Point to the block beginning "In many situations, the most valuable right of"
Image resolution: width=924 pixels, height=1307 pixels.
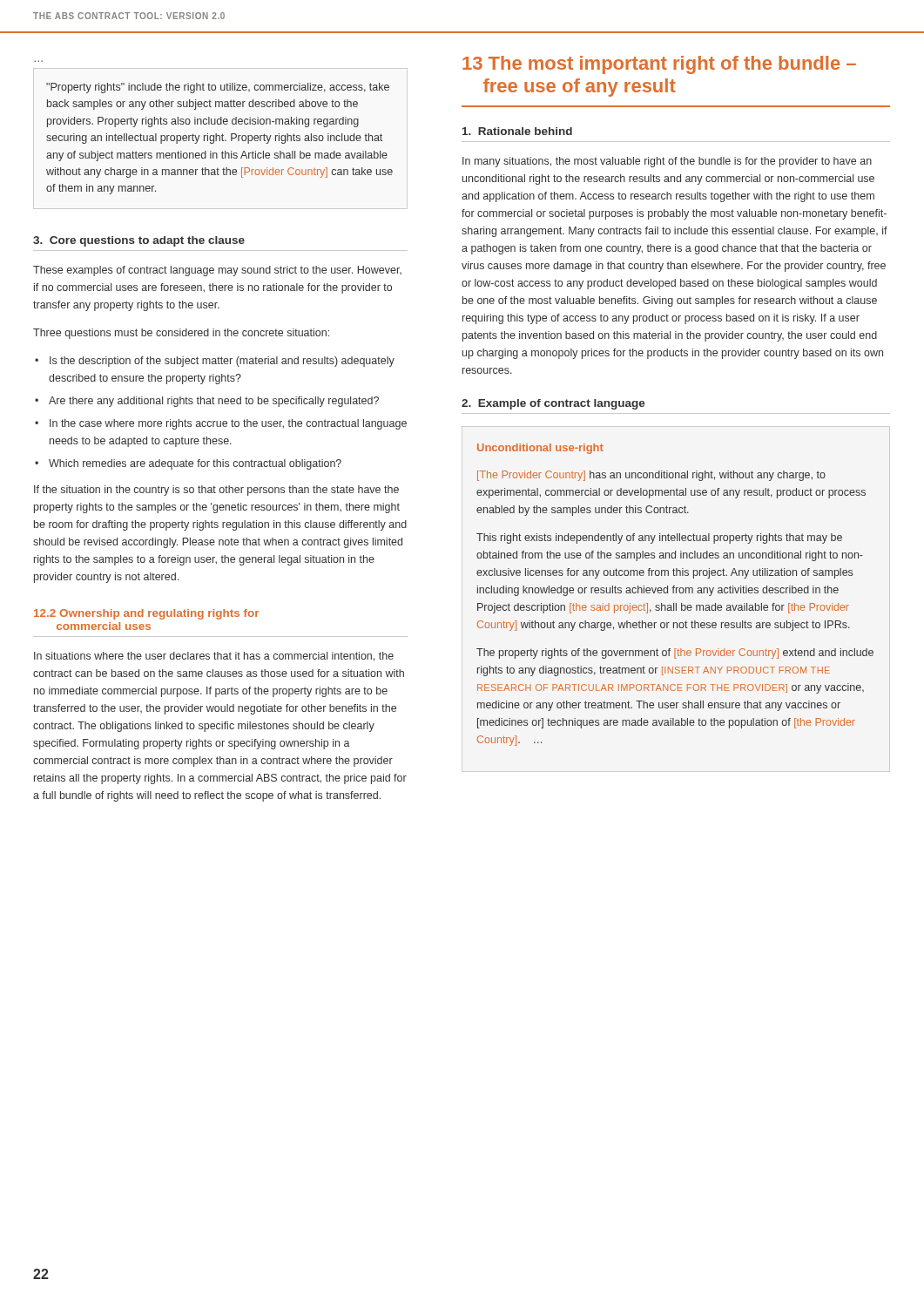674,266
